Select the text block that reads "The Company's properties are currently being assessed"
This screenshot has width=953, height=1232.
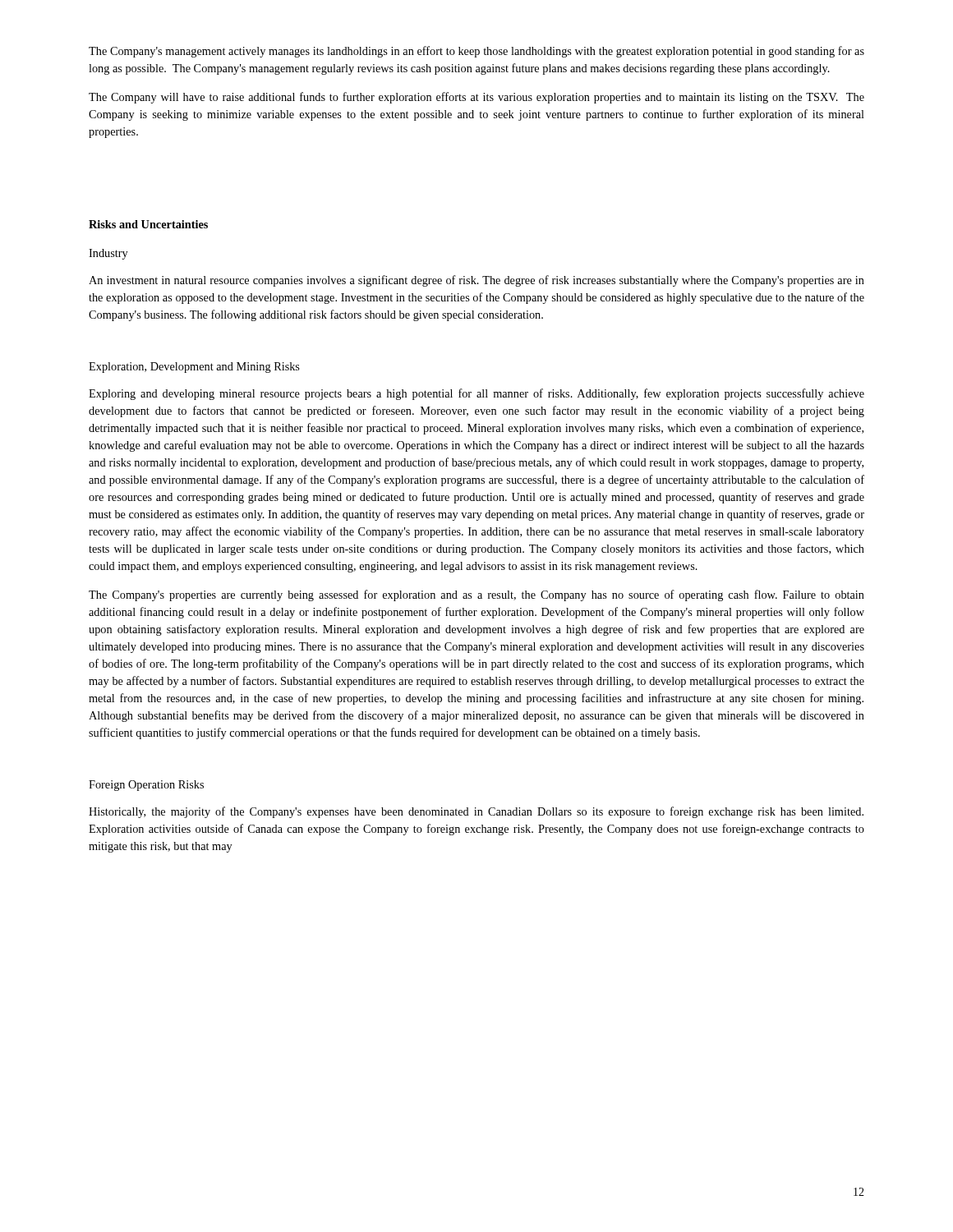point(476,664)
